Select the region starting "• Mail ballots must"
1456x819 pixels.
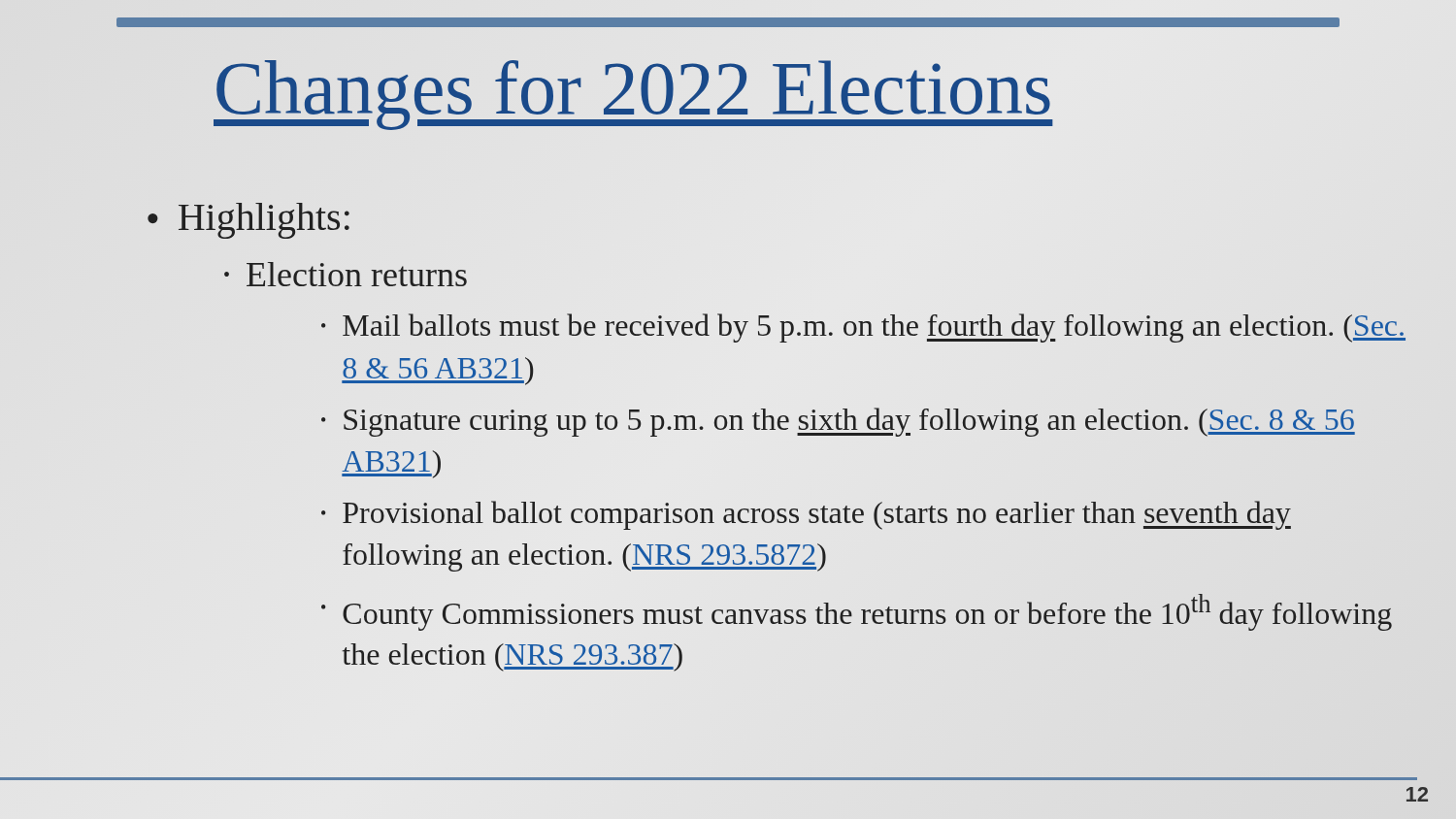[864, 347]
